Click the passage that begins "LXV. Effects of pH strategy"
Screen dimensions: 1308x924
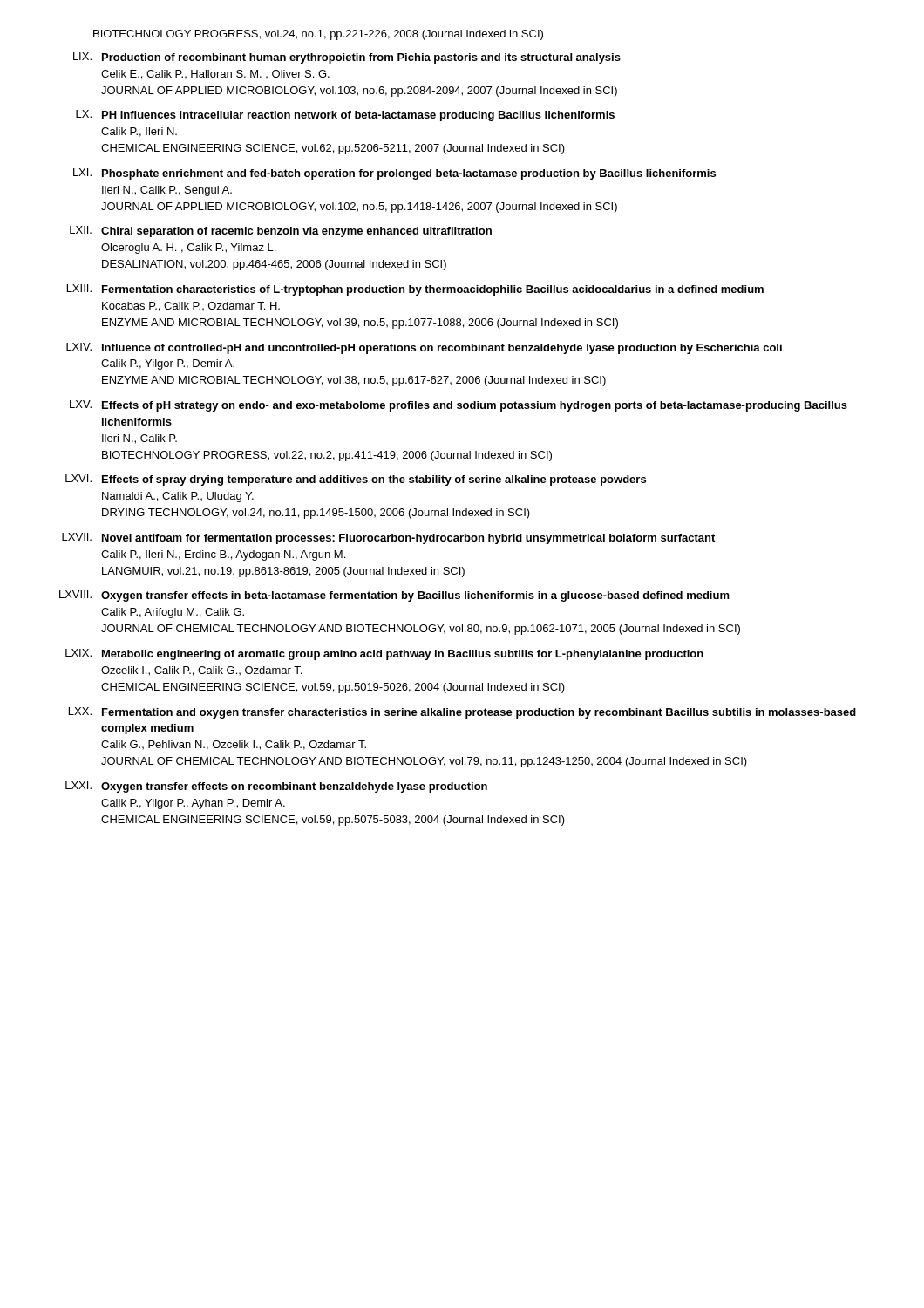pos(459,406)
